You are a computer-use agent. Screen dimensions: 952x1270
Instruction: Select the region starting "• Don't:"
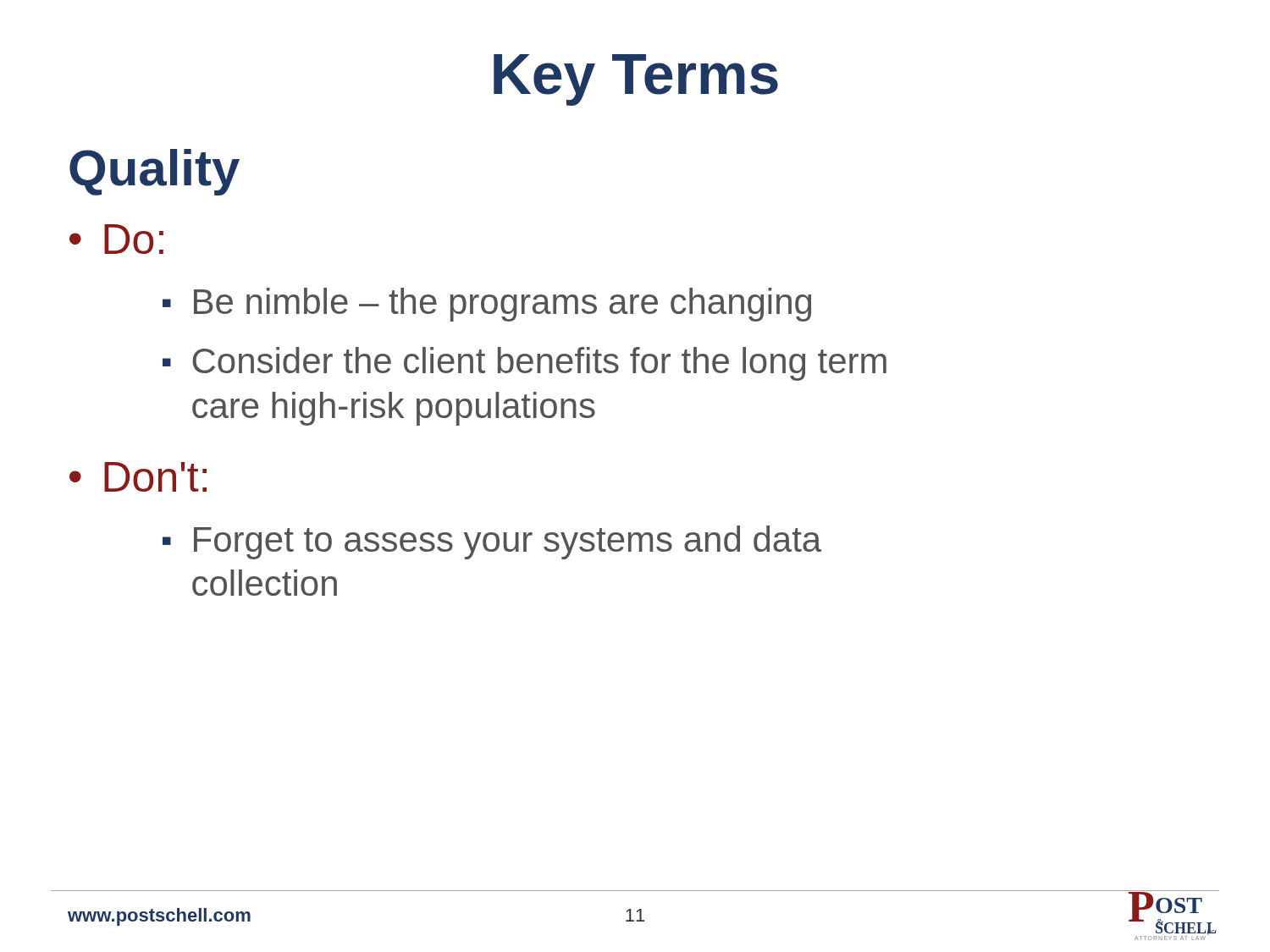(139, 478)
